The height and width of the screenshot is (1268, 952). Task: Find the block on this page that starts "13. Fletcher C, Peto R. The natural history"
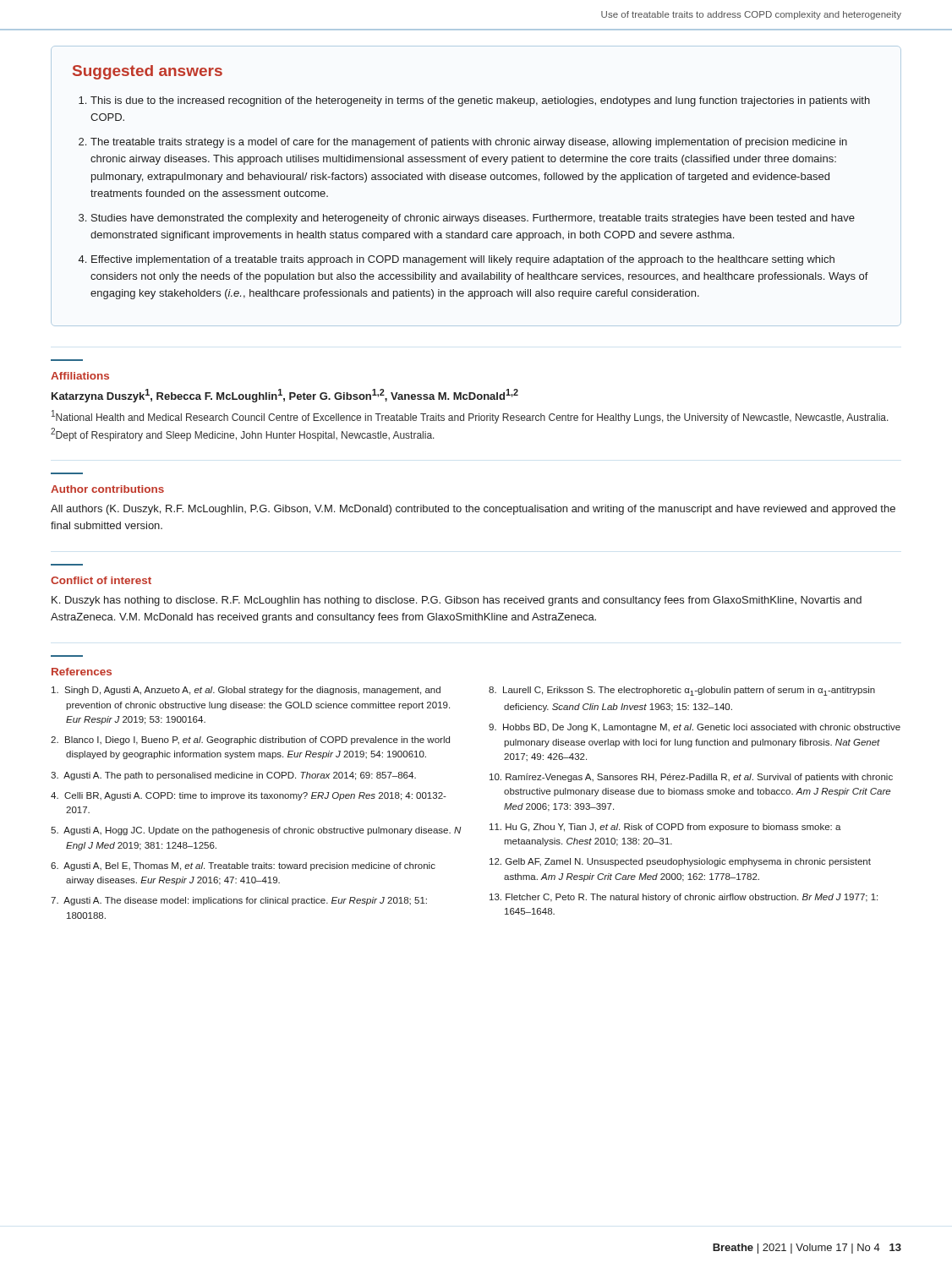pyautogui.click(x=684, y=904)
